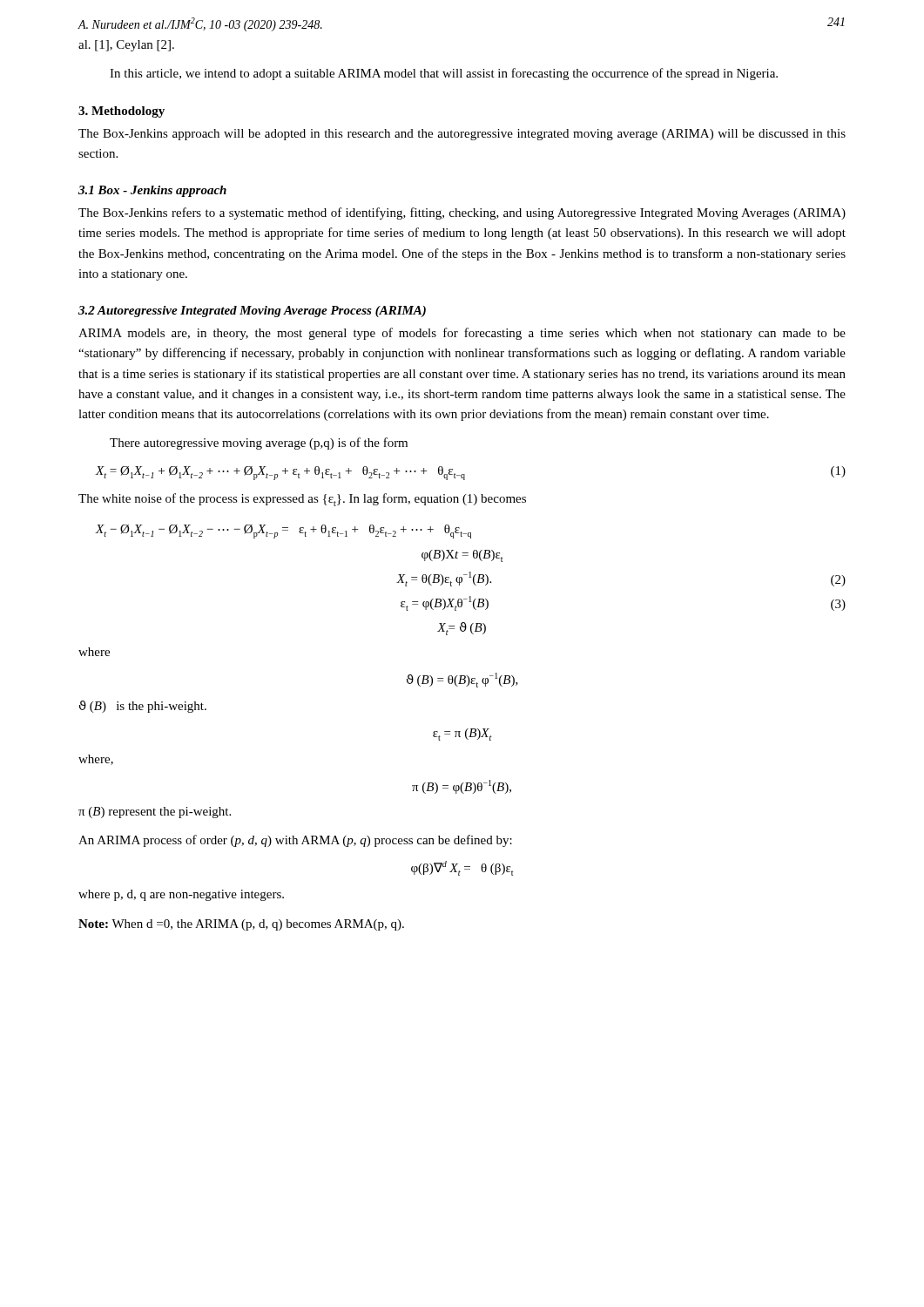
Task: Point to the passage starting "π (B) represent"
Action: click(155, 811)
